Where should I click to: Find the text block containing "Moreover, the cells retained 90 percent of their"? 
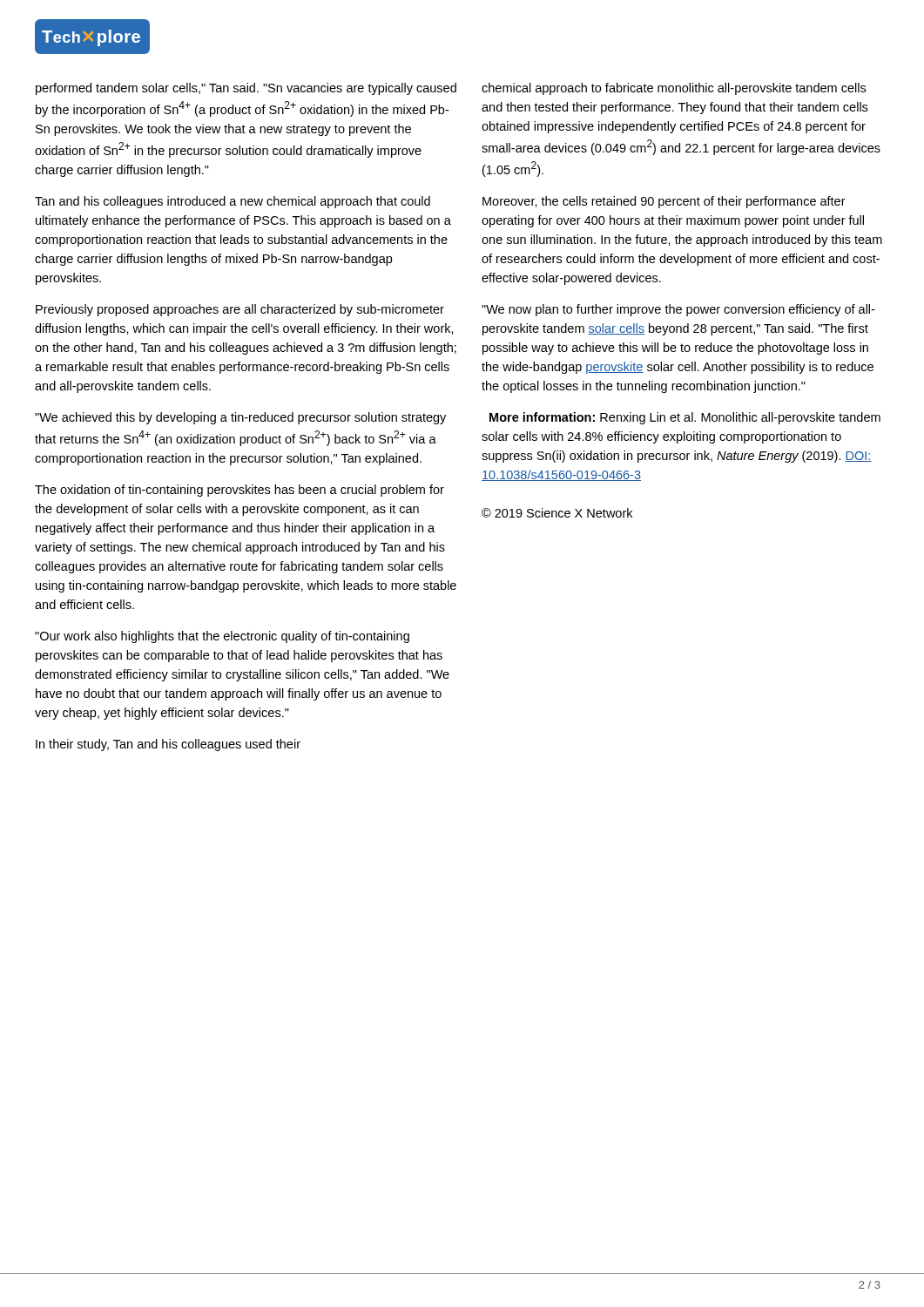pyautogui.click(x=682, y=240)
